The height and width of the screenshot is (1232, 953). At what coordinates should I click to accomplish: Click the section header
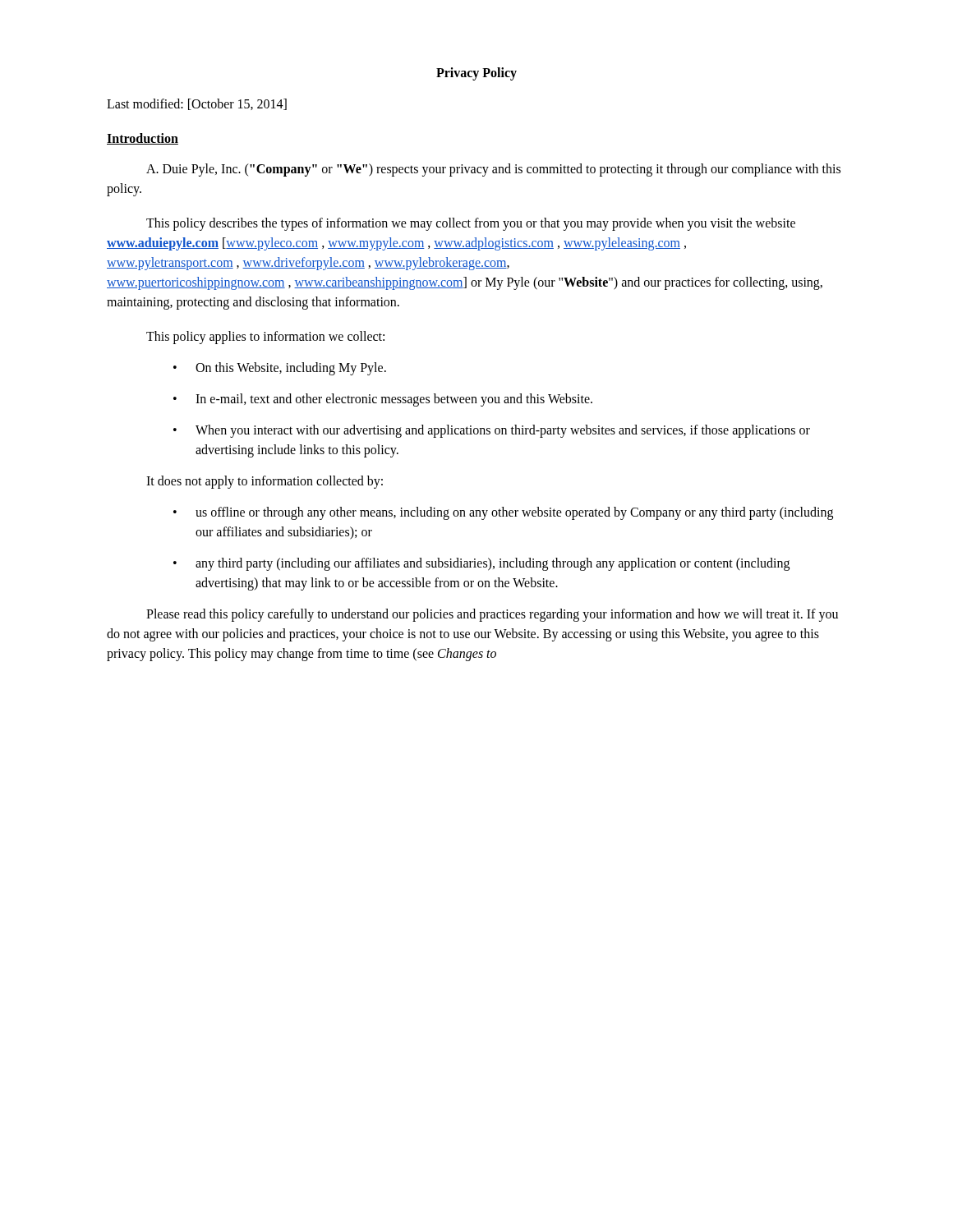click(142, 139)
